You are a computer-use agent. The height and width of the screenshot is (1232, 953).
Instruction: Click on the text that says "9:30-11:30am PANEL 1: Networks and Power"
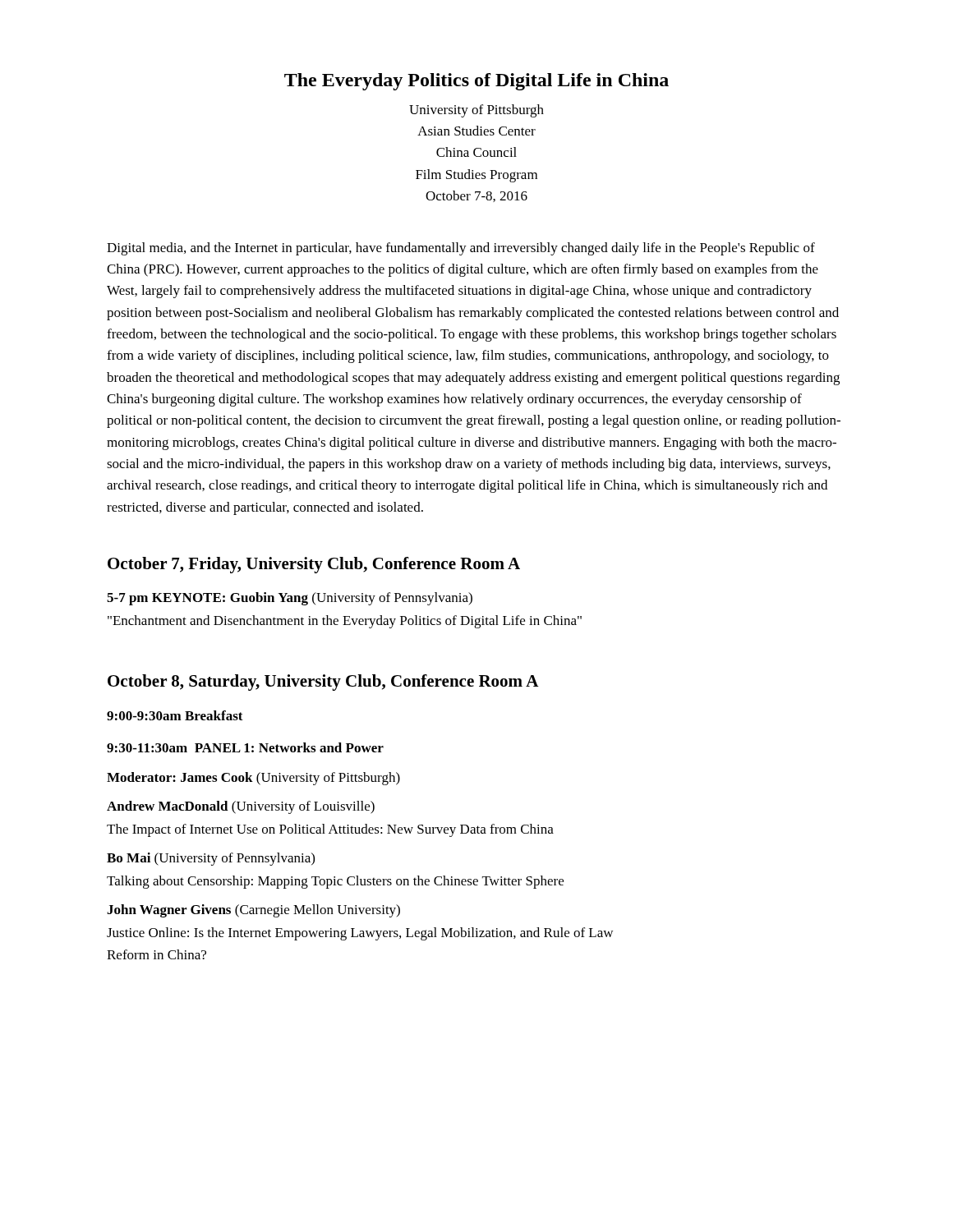pyautogui.click(x=245, y=747)
